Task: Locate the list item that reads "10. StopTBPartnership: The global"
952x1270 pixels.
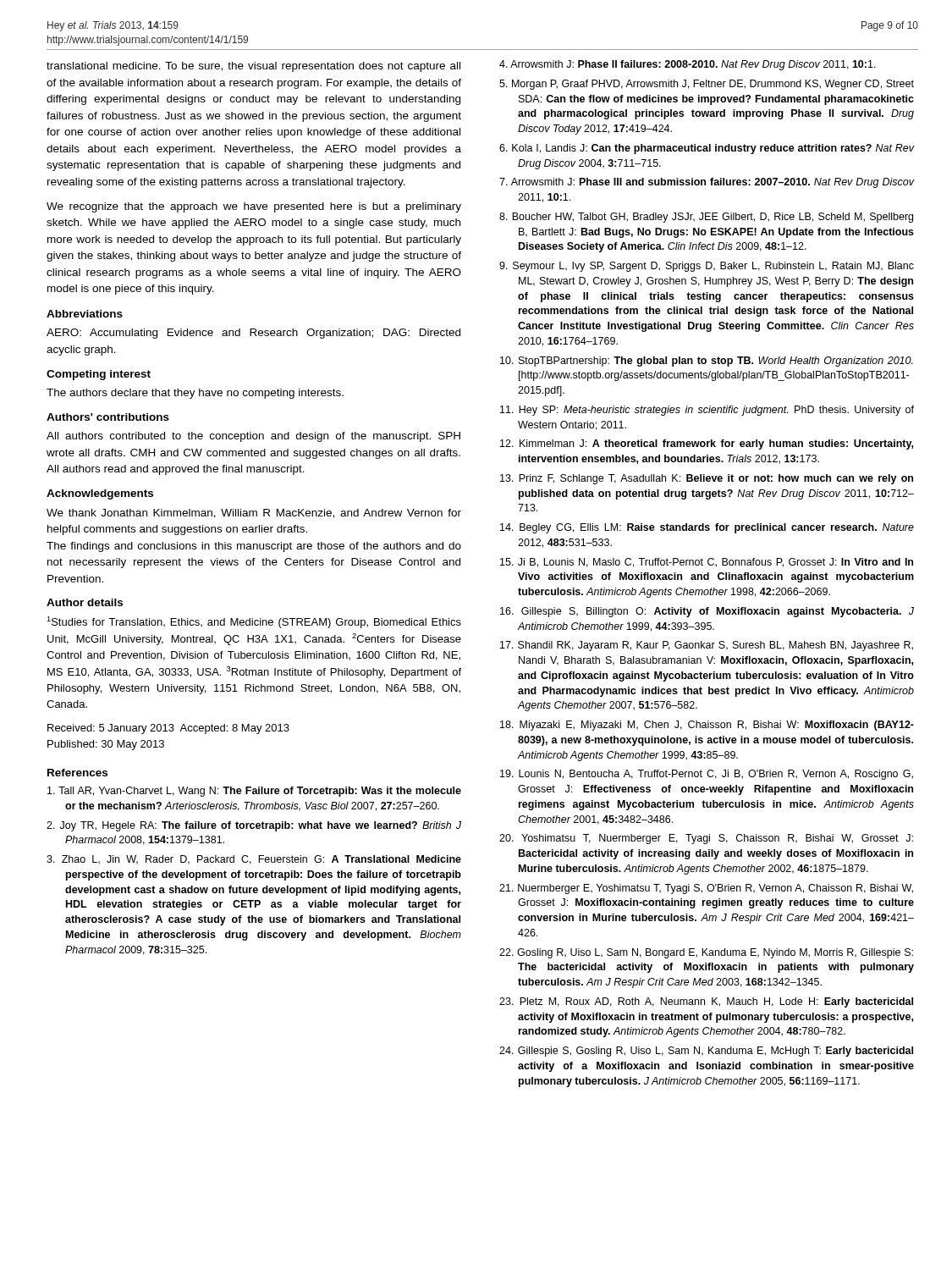Action: coord(707,375)
